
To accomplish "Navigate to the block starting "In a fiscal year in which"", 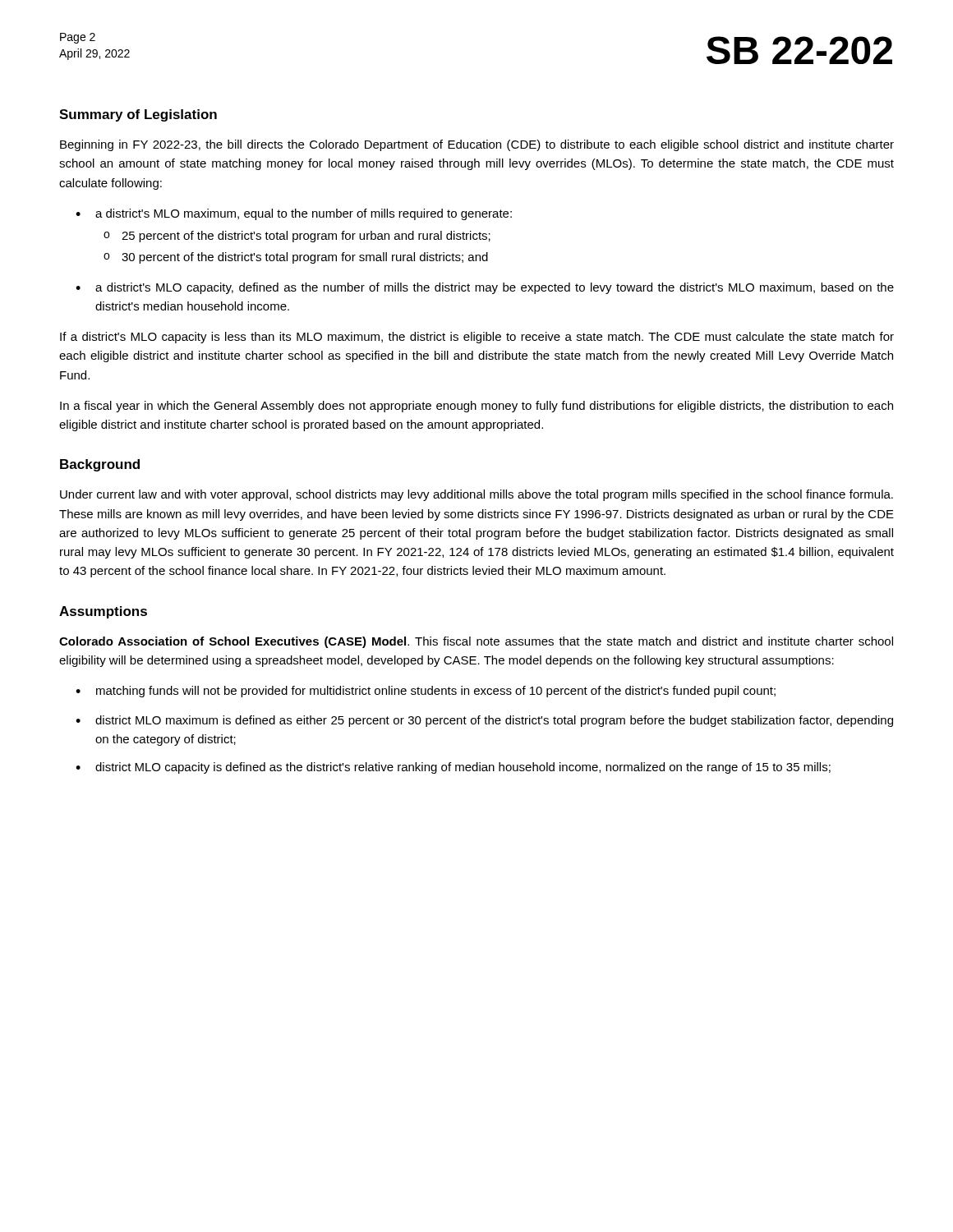I will click(x=476, y=415).
